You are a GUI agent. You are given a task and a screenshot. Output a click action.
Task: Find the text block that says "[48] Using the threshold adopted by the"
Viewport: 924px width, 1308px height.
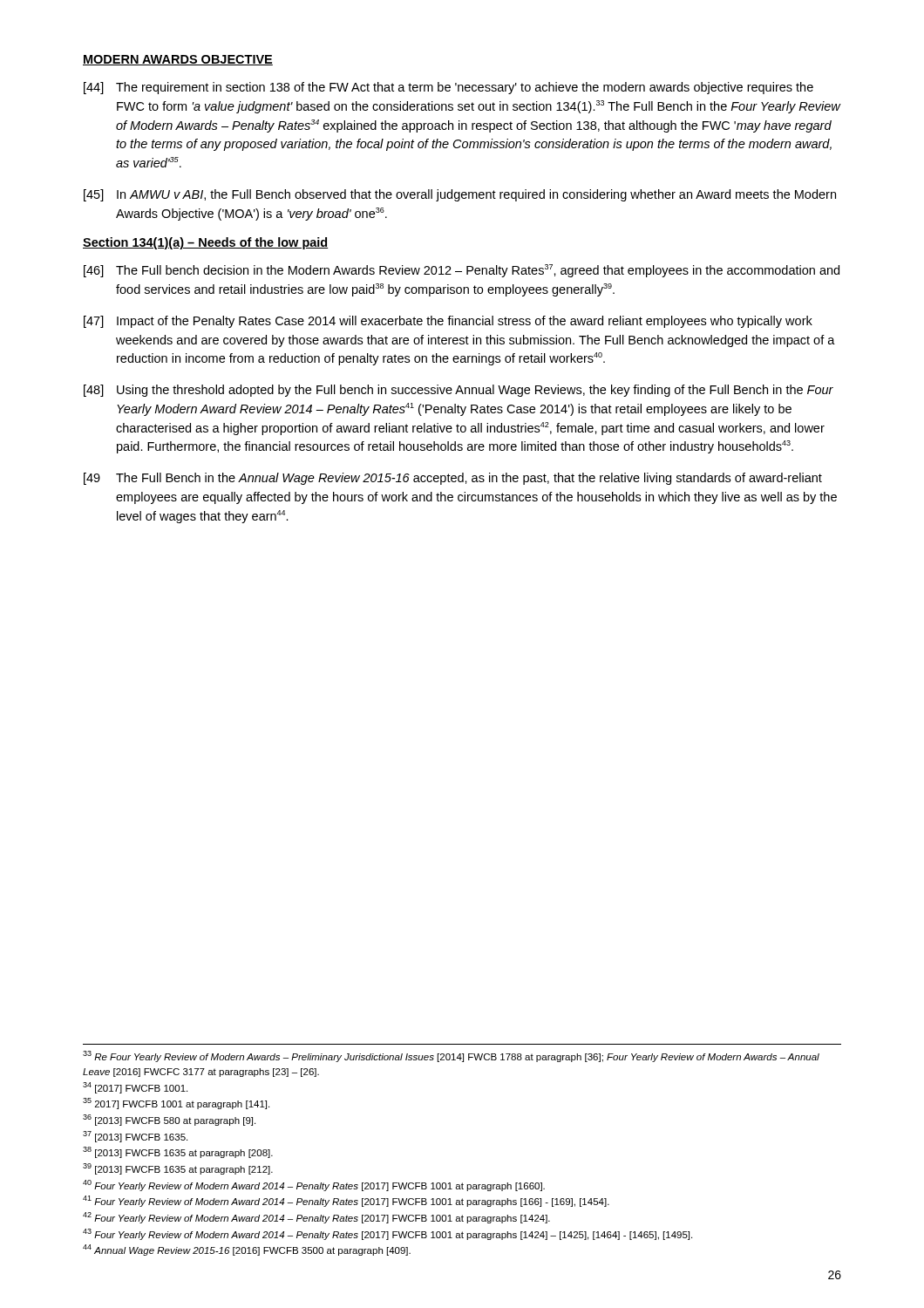click(x=462, y=419)
